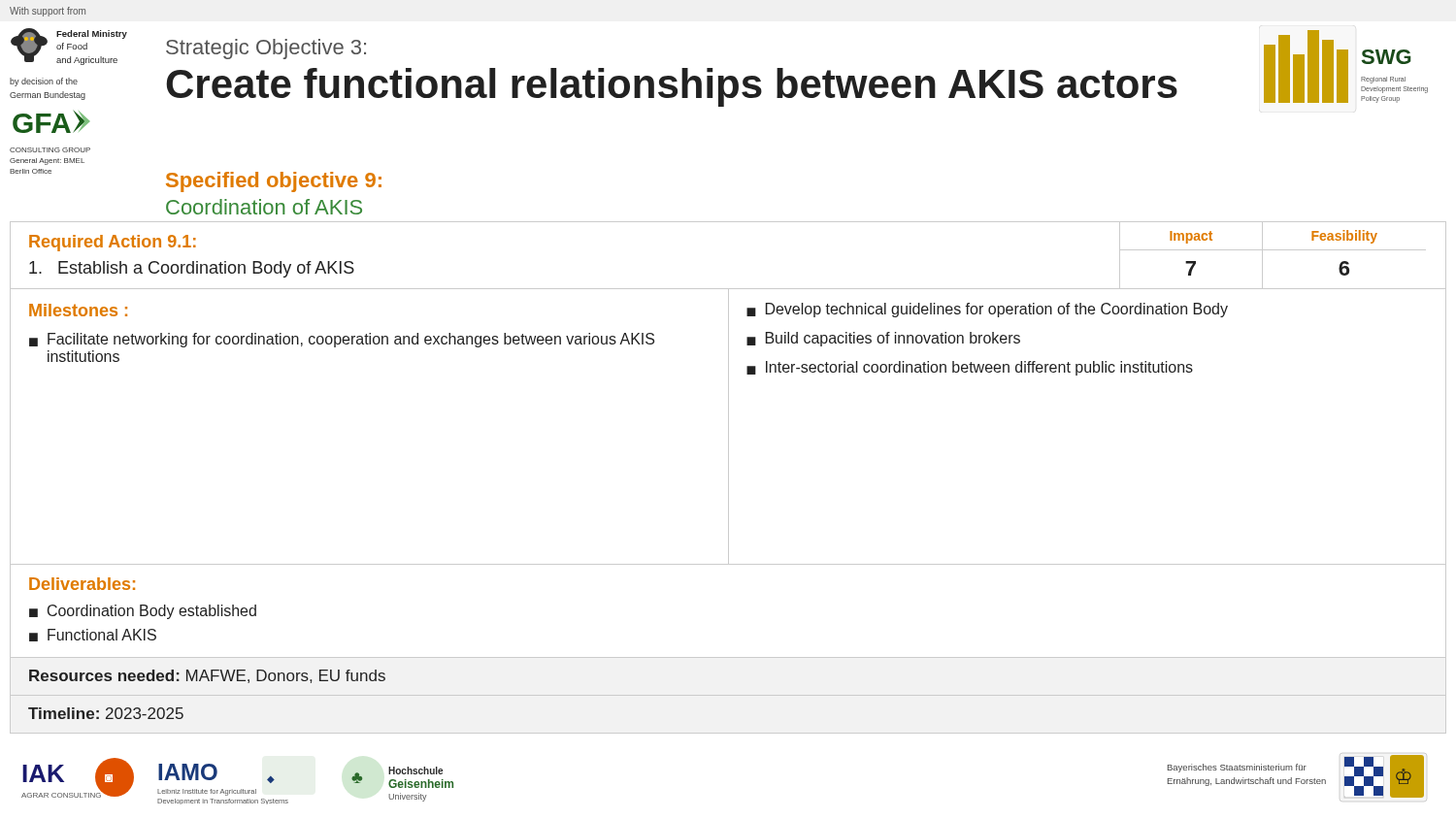Click on the region starting "■ Facilitate networking for coordination, cooperation and"
Screen dimensions: 819x1456
[369, 348]
